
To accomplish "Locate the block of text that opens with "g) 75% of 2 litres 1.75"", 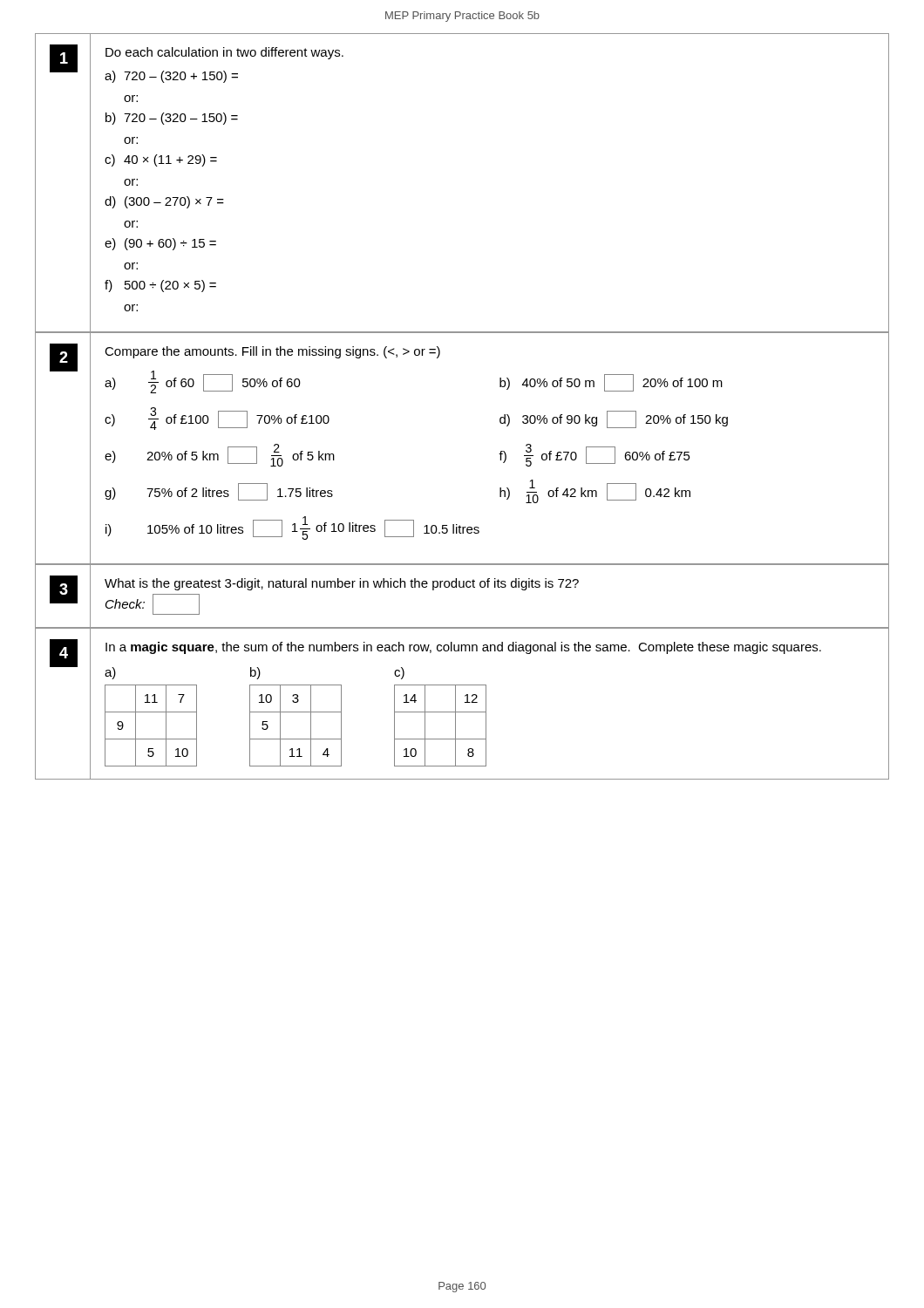I will point(489,492).
